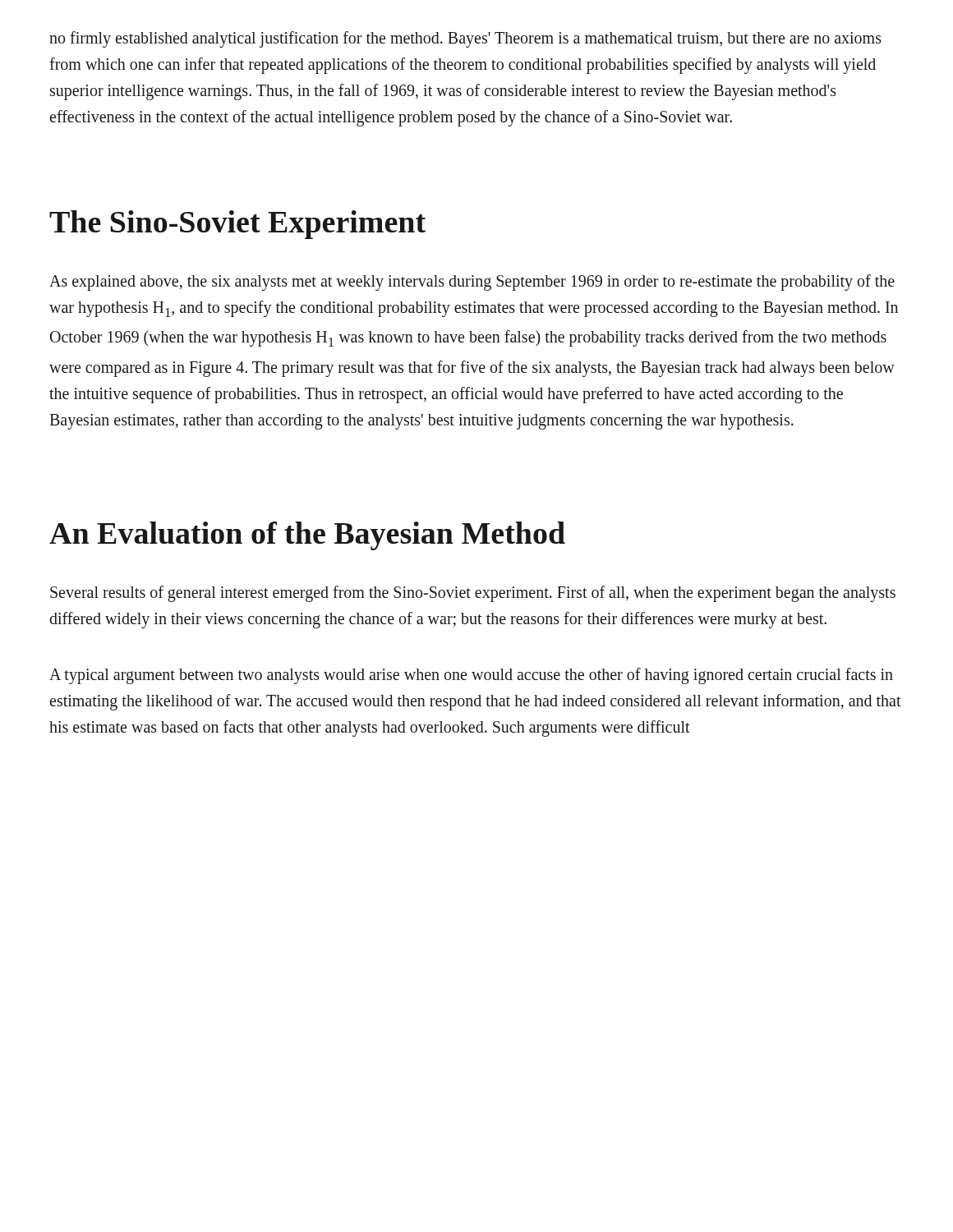Point to the region starting "The Sino-Soviet Experiment"
The image size is (953, 1232).
[237, 222]
